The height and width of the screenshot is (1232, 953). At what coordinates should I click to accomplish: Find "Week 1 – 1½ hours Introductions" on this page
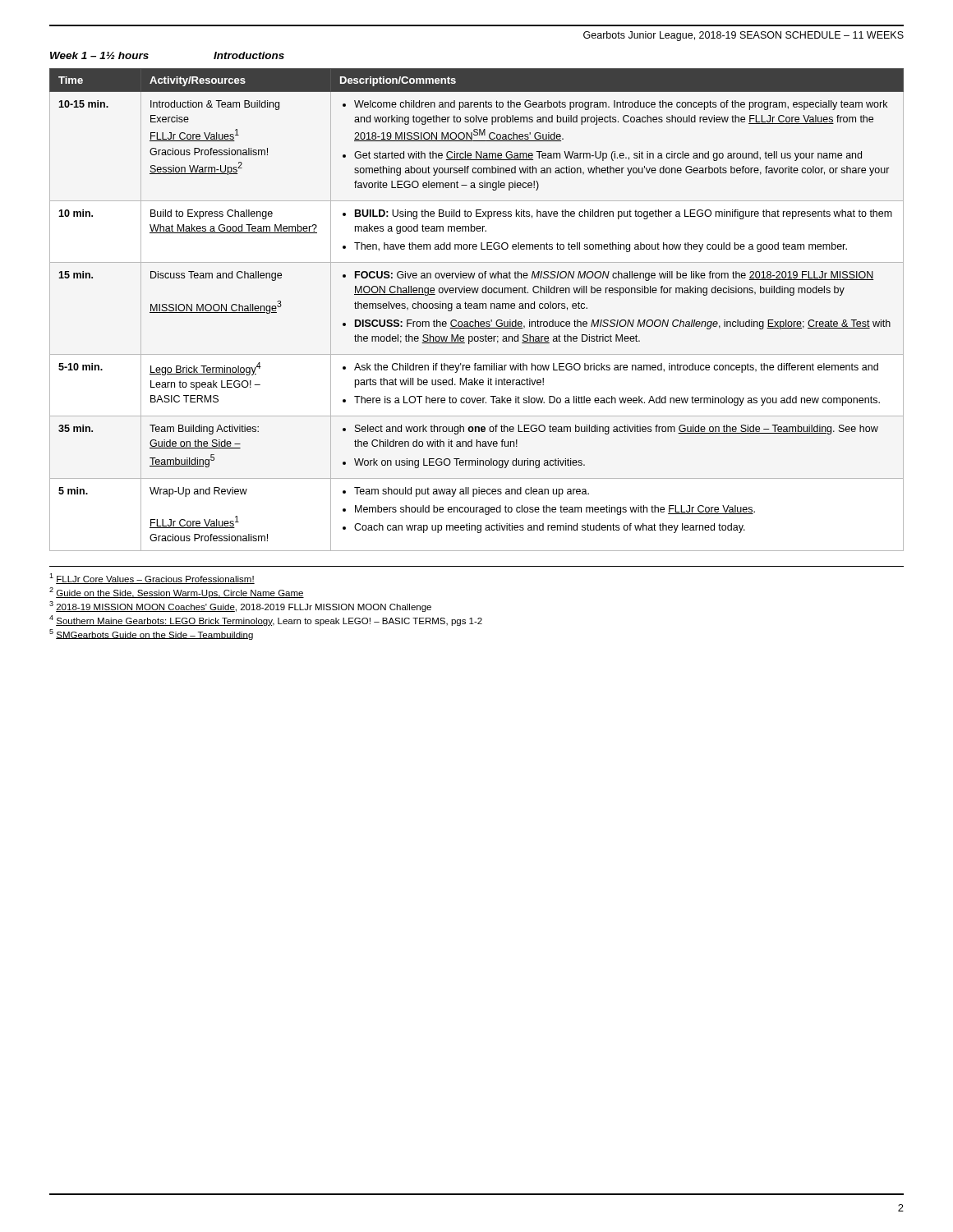pyautogui.click(x=102, y=55)
